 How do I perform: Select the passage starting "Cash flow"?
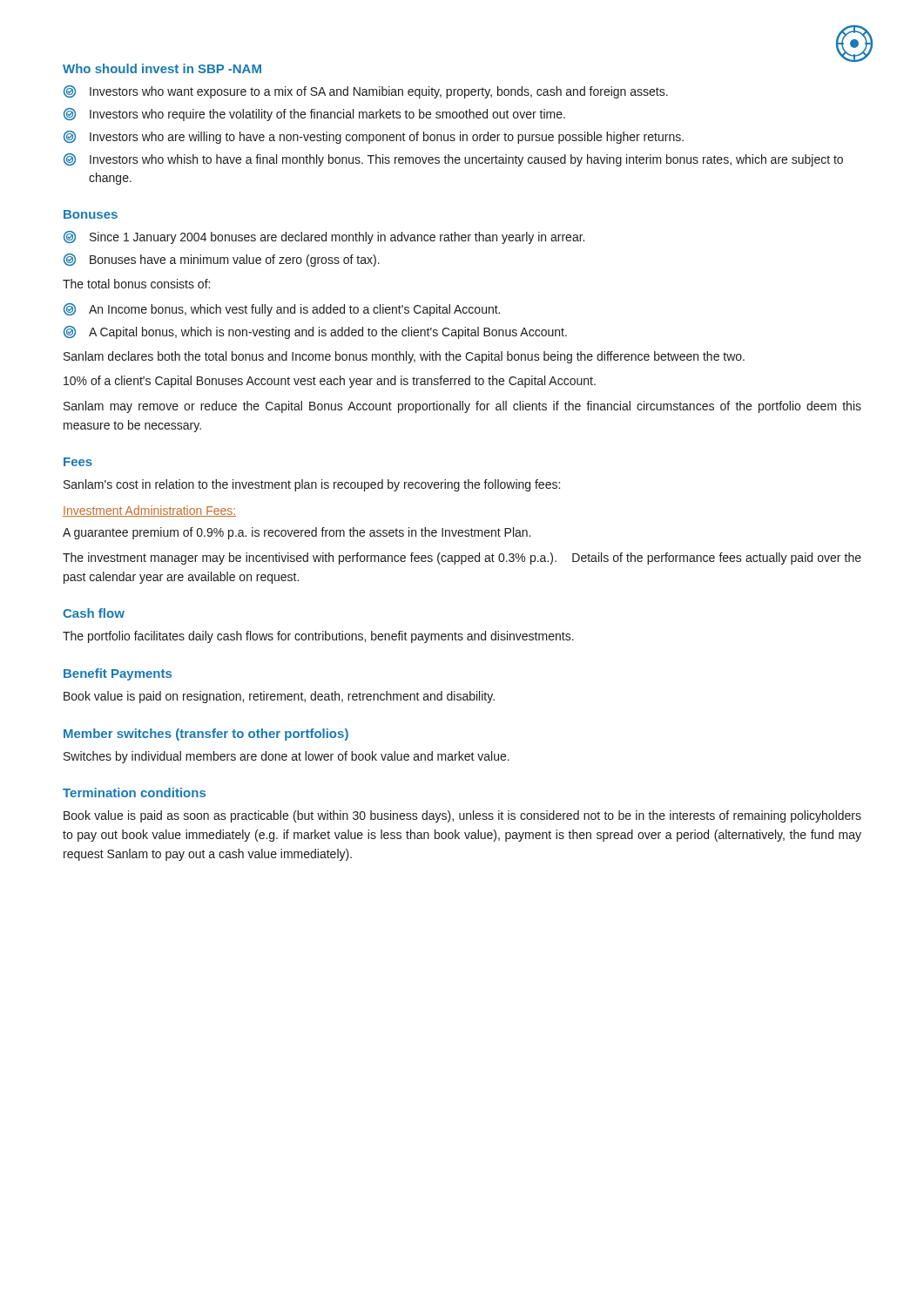point(94,613)
